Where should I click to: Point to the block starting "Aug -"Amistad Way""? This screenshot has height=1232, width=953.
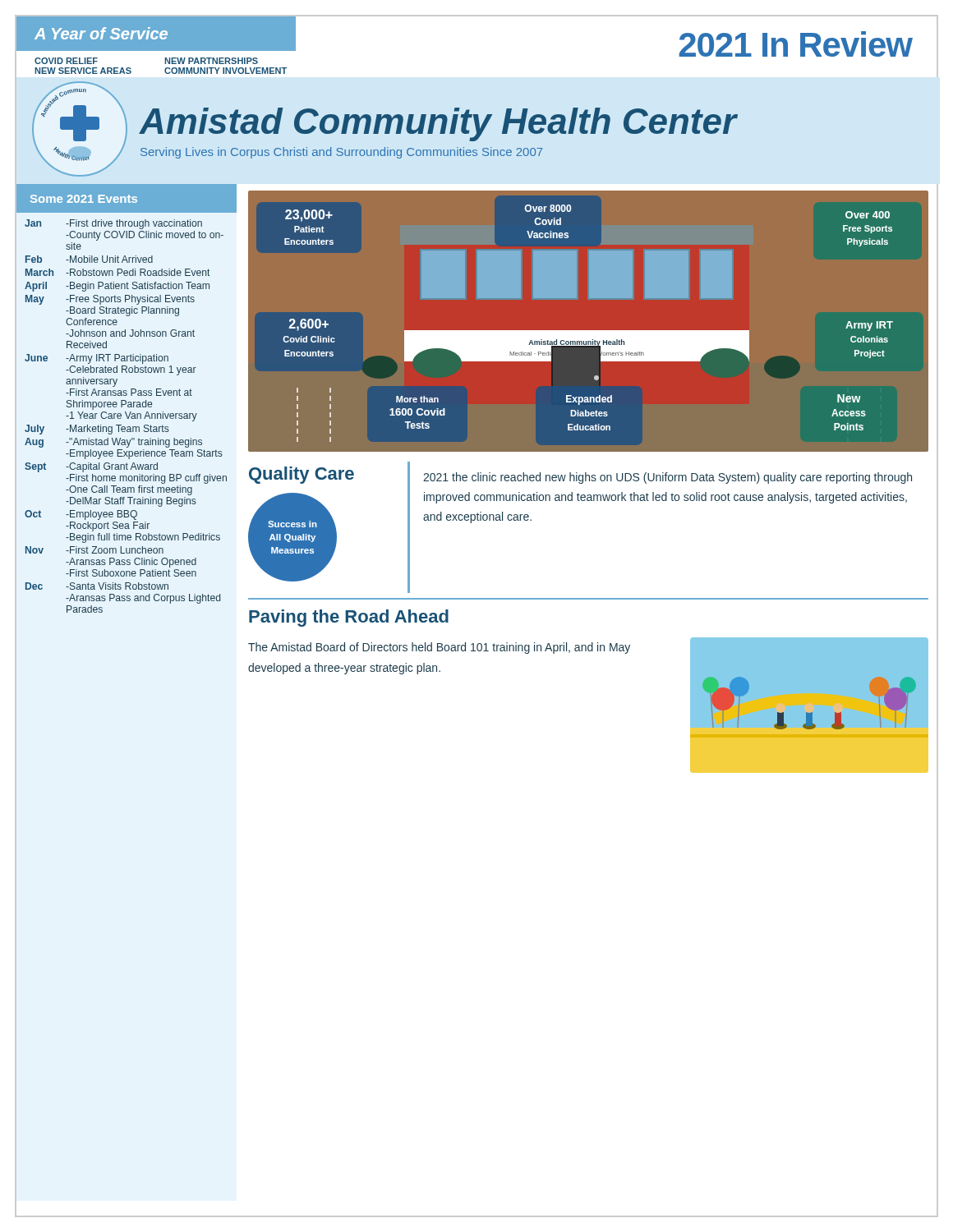coord(127,447)
